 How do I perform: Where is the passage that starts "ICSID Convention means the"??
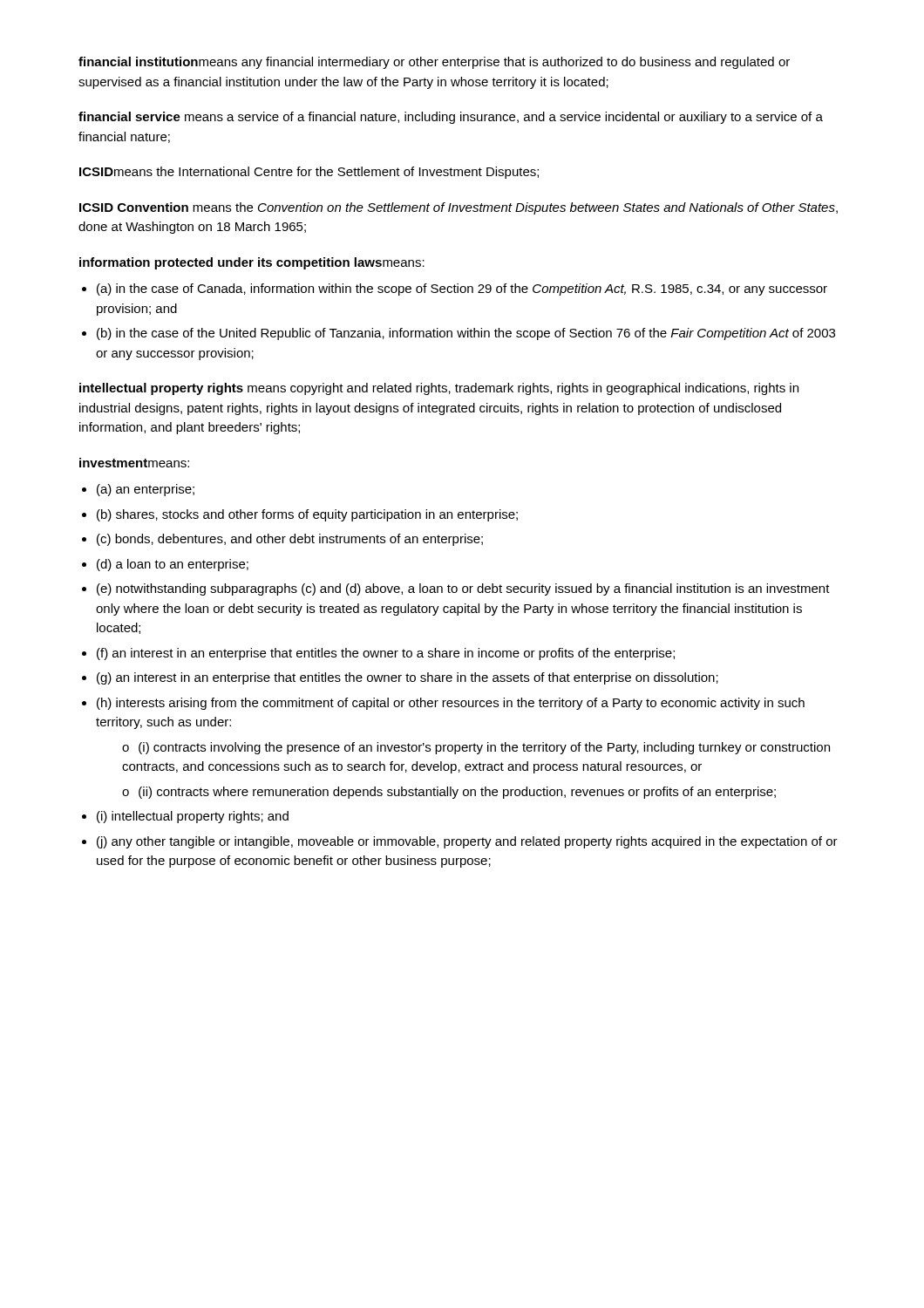(x=462, y=217)
